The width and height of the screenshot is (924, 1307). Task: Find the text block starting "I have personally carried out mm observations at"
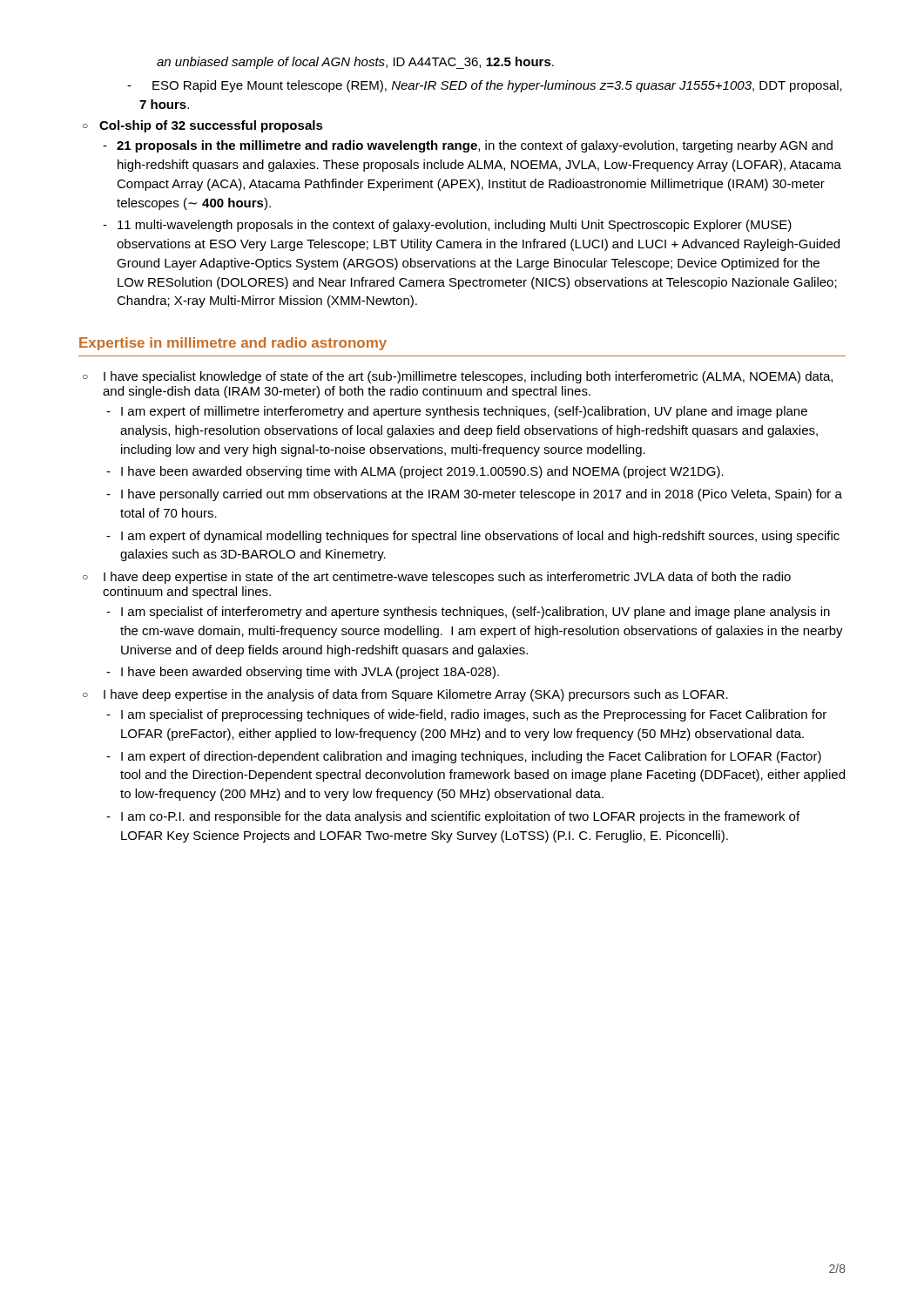pyautogui.click(x=481, y=503)
